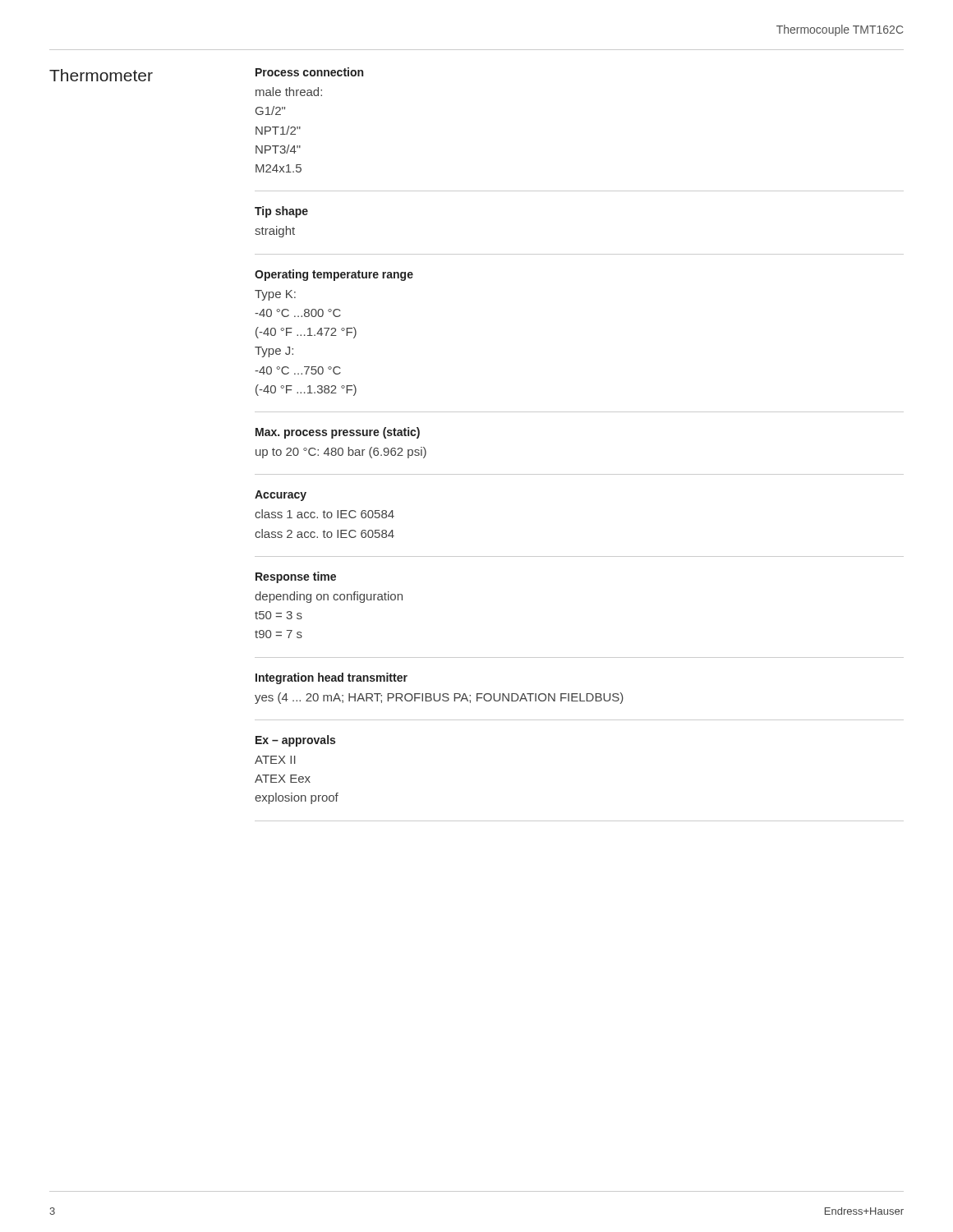Point to the block beginning "Process connection male thread: G1/2" NPT1/2" NPT3/4""
953x1232 pixels.
pos(309,72)
